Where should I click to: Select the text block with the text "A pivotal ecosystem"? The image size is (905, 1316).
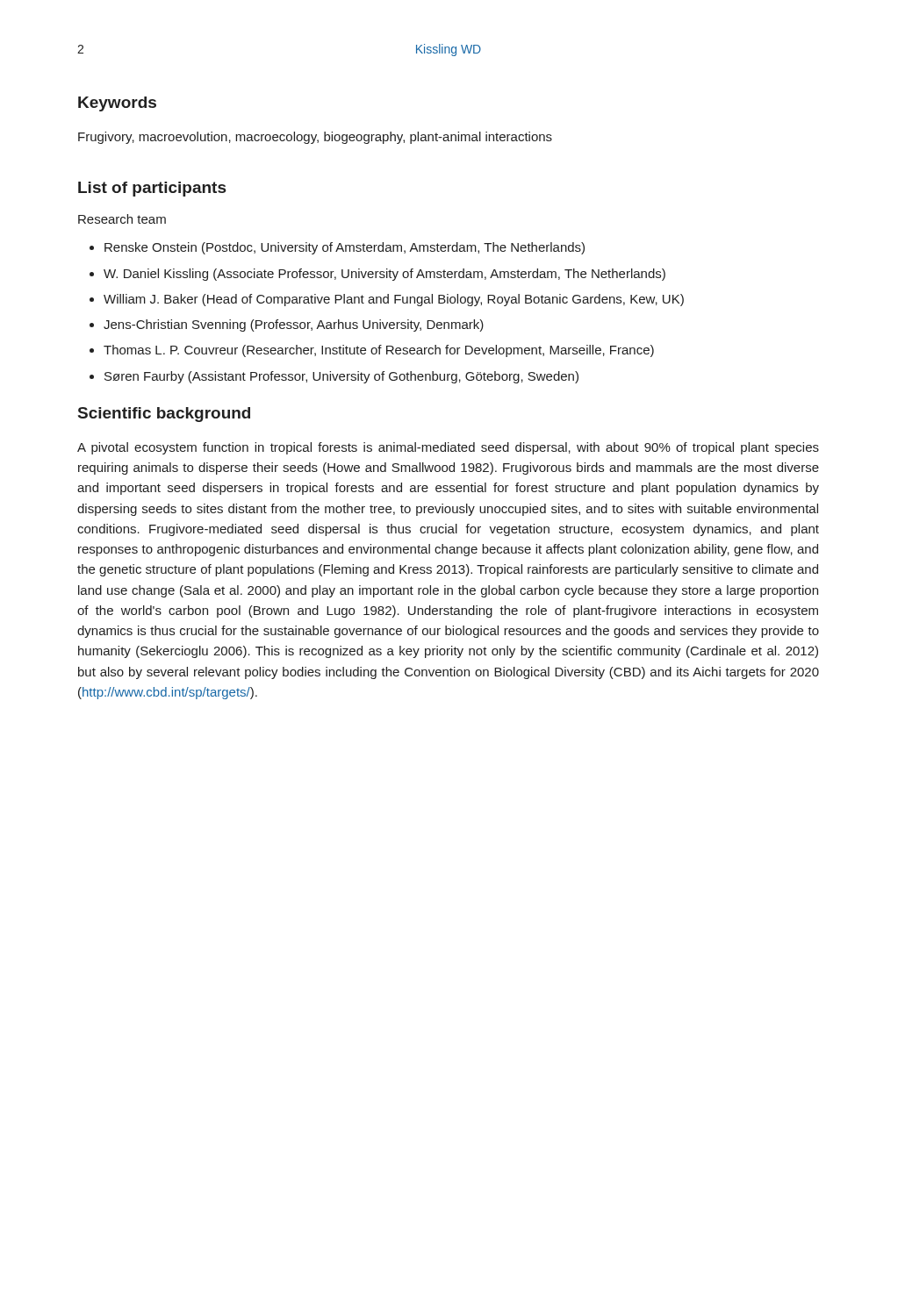[448, 569]
